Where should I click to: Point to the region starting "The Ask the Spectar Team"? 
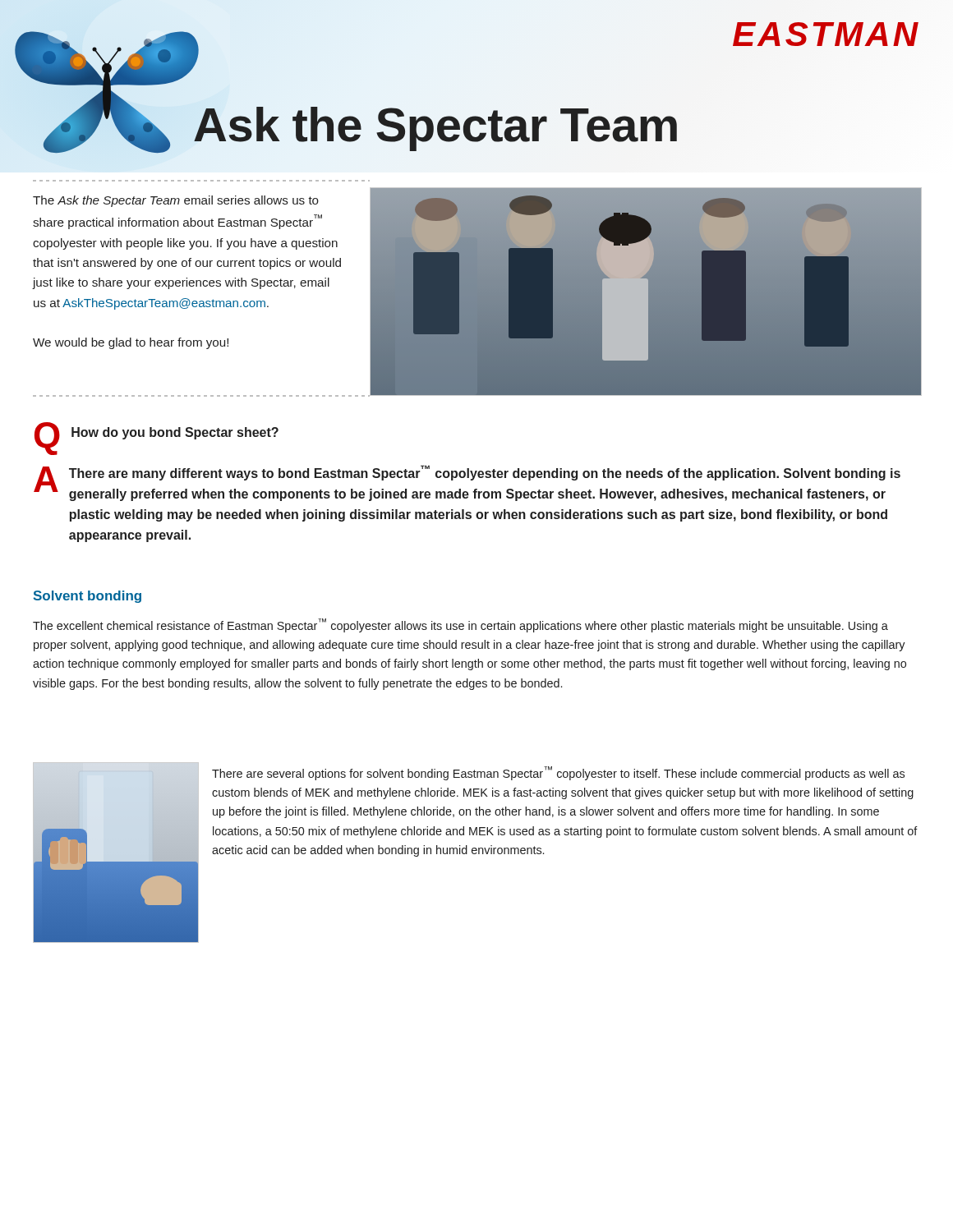187,271
